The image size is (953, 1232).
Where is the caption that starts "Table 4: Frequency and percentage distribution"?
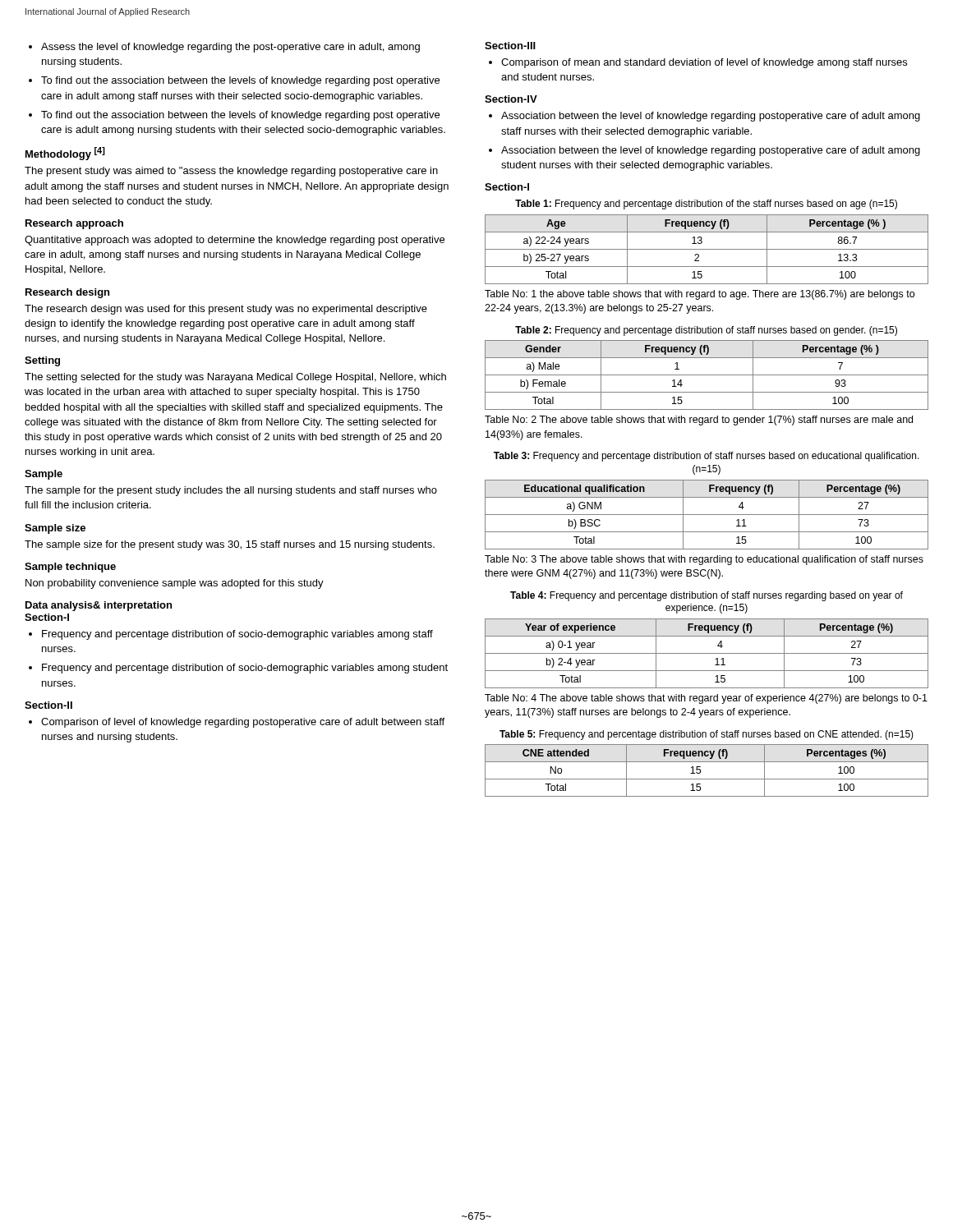tap(707, 601)
